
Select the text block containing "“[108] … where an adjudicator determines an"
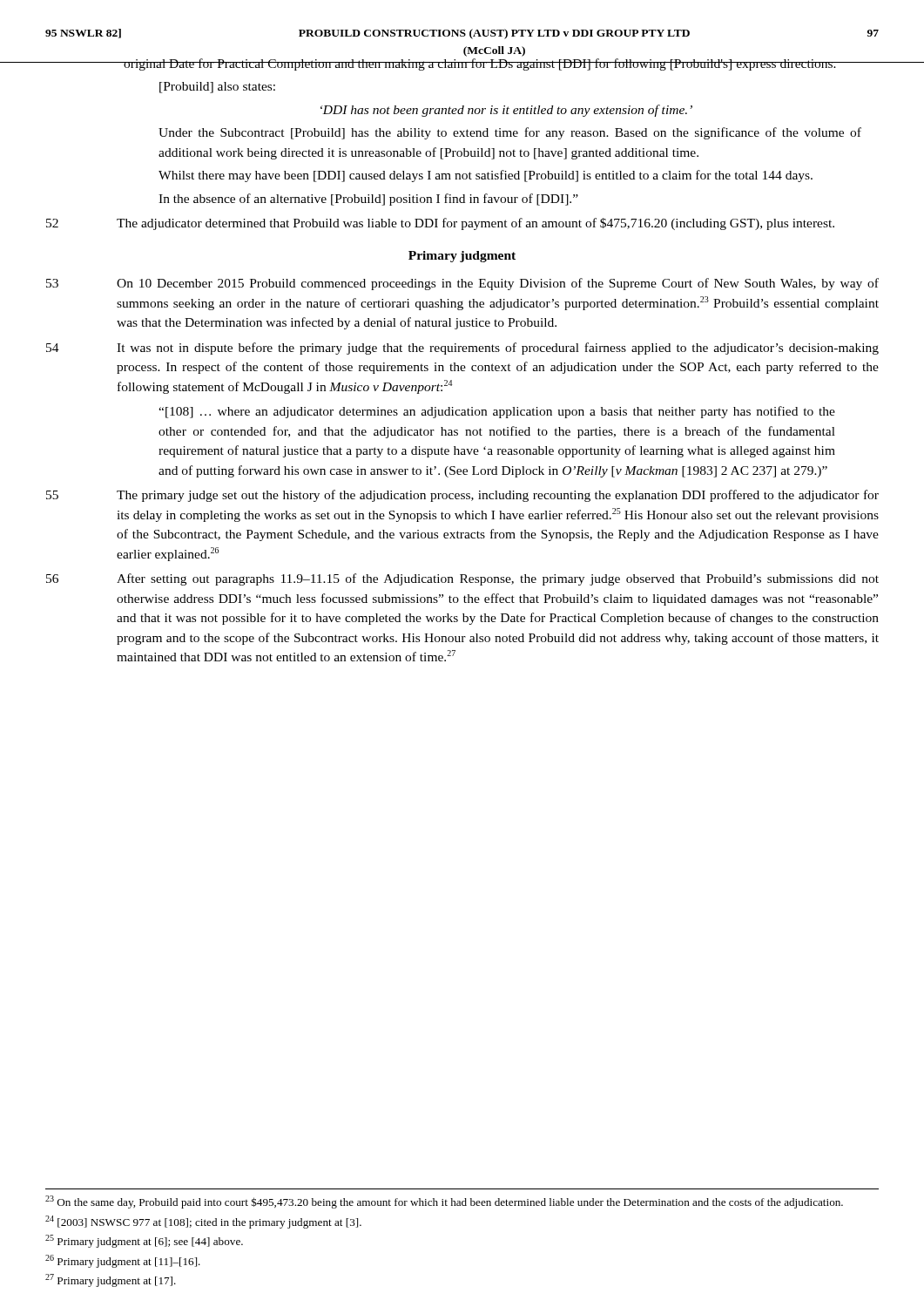point(497,441)
